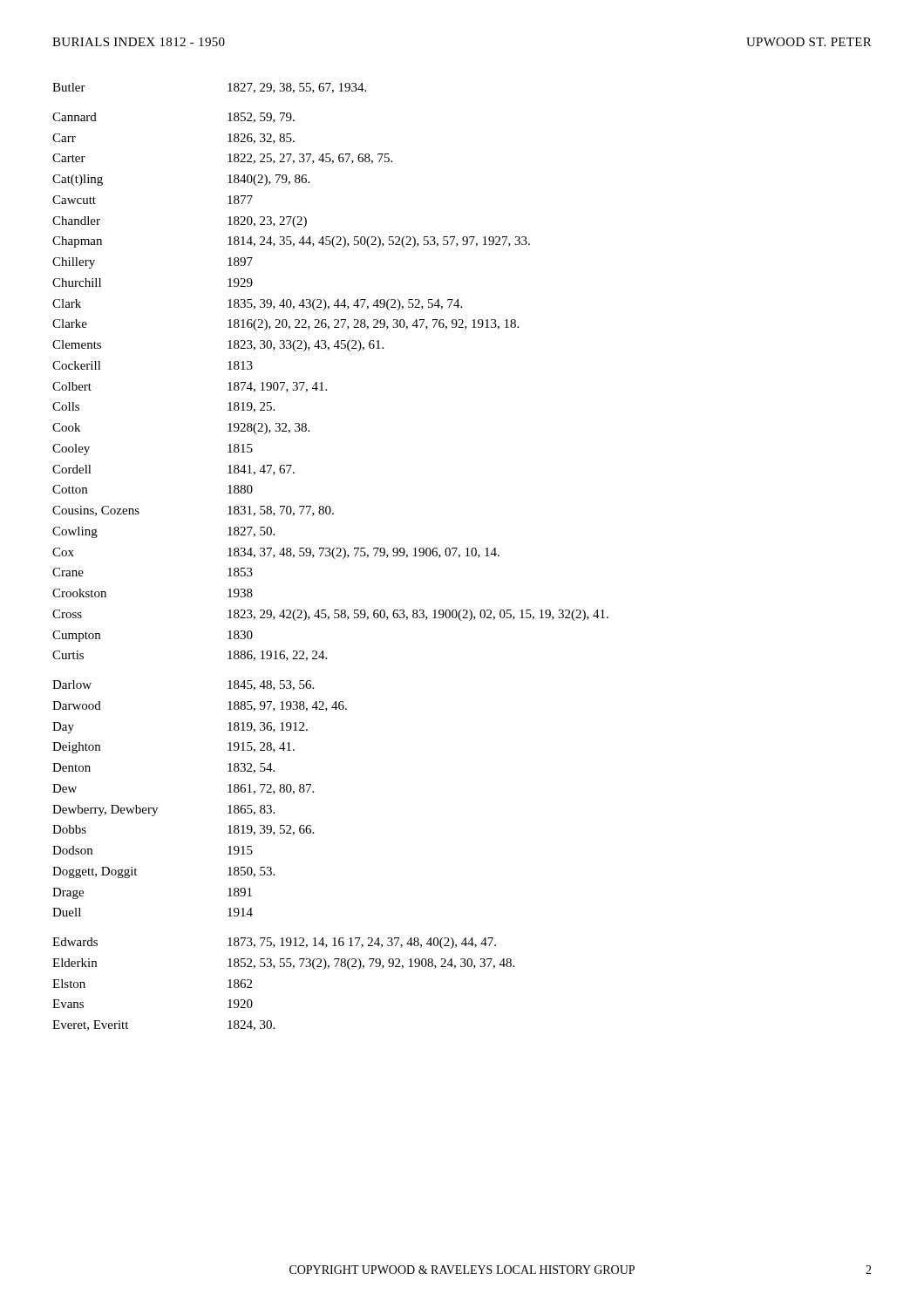Where does it say "Dewberry, Dewbery 1865, 83."?
Viewport: 924px width, 1308px height.
[x=98, y=809]
